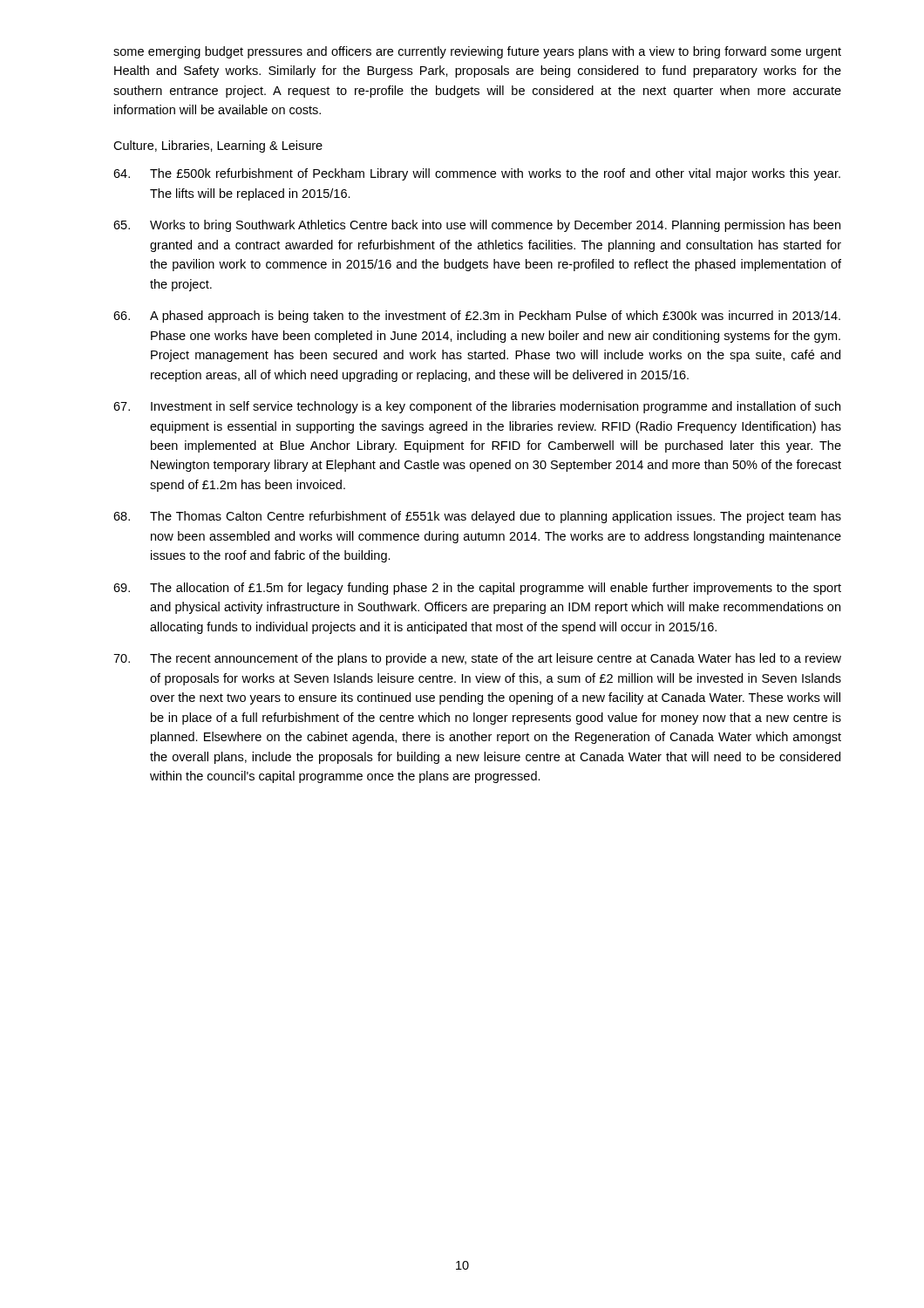Find the list item that says "68. The Thomas Calton"

click(477, 536)
